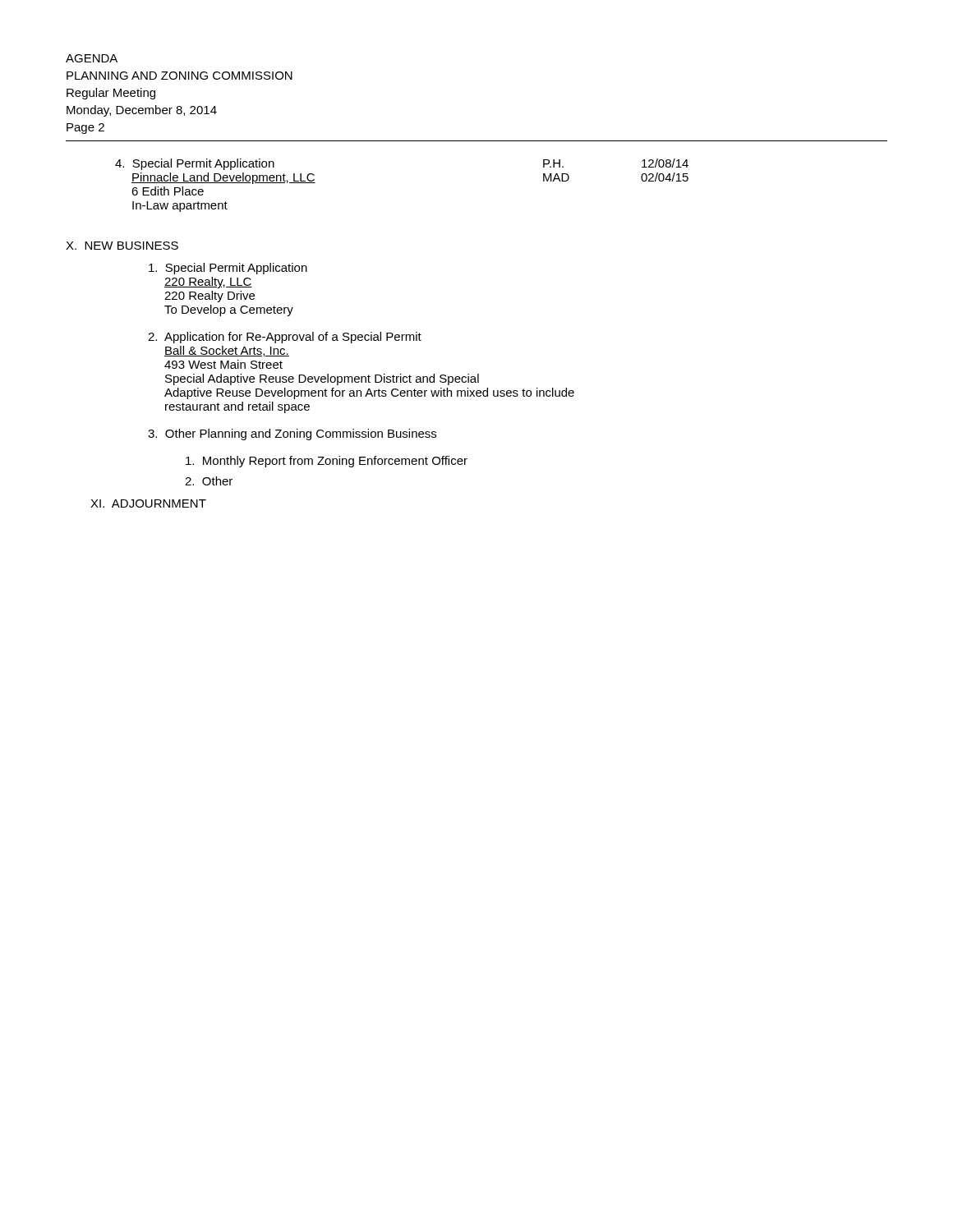This screenshot has height=1232, width=953.
Task: Find the list item with the text "Monthly Report from Zoning Enforcement Officer"
Action: pos(327,462)
